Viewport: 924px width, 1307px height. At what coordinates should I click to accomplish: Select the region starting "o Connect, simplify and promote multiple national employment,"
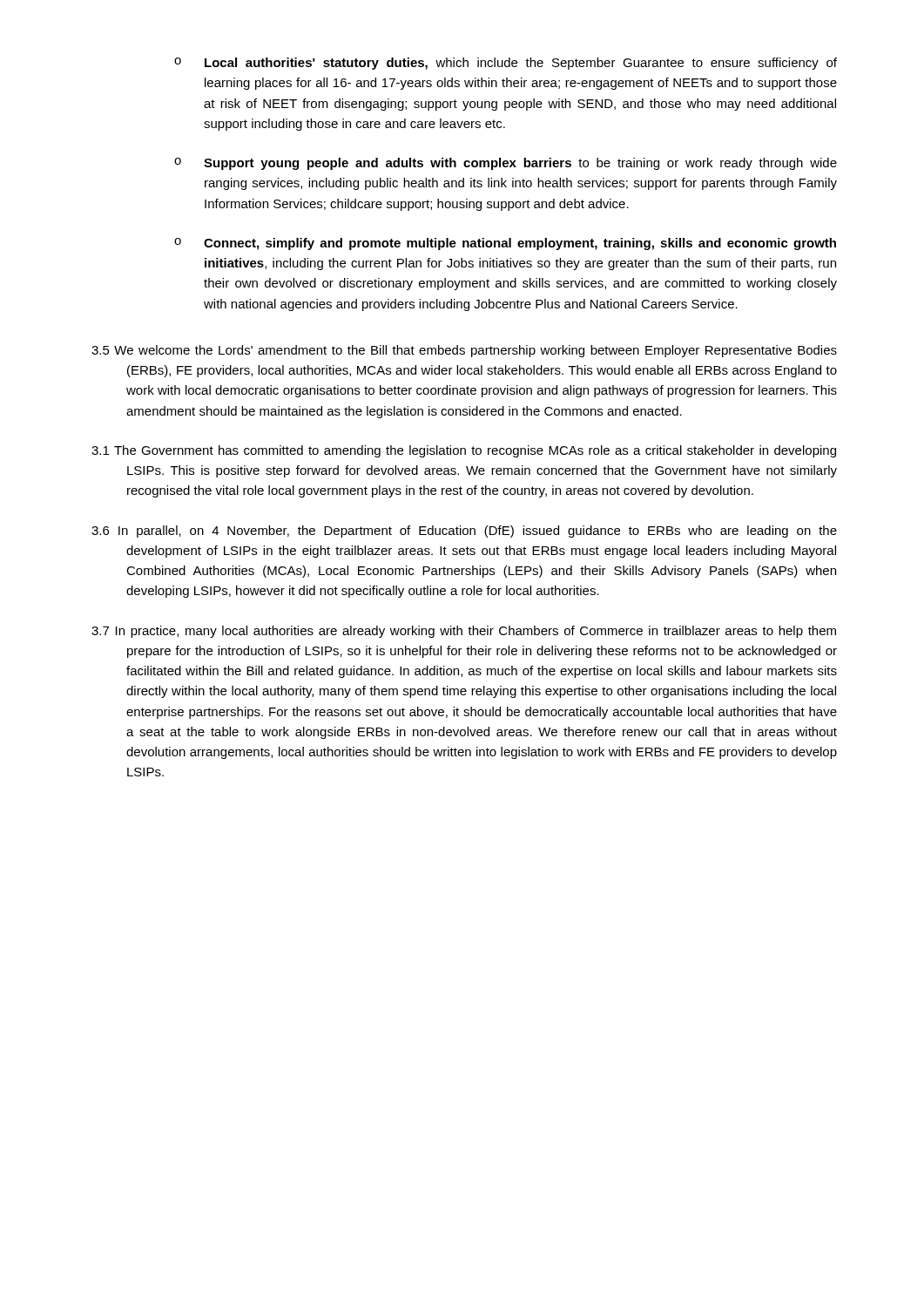(x=506, y=273)
